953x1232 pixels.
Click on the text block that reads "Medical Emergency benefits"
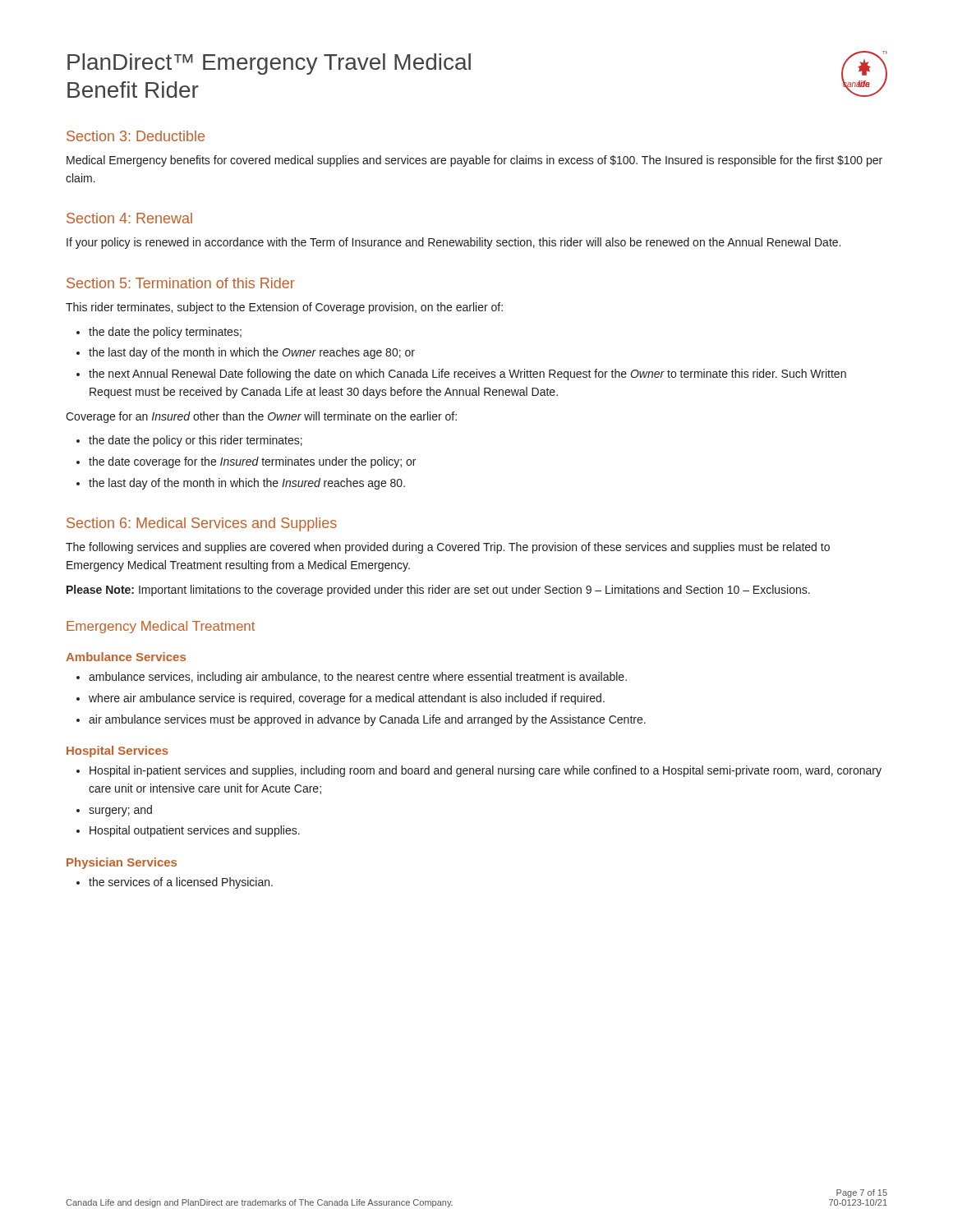click(474, 169)
